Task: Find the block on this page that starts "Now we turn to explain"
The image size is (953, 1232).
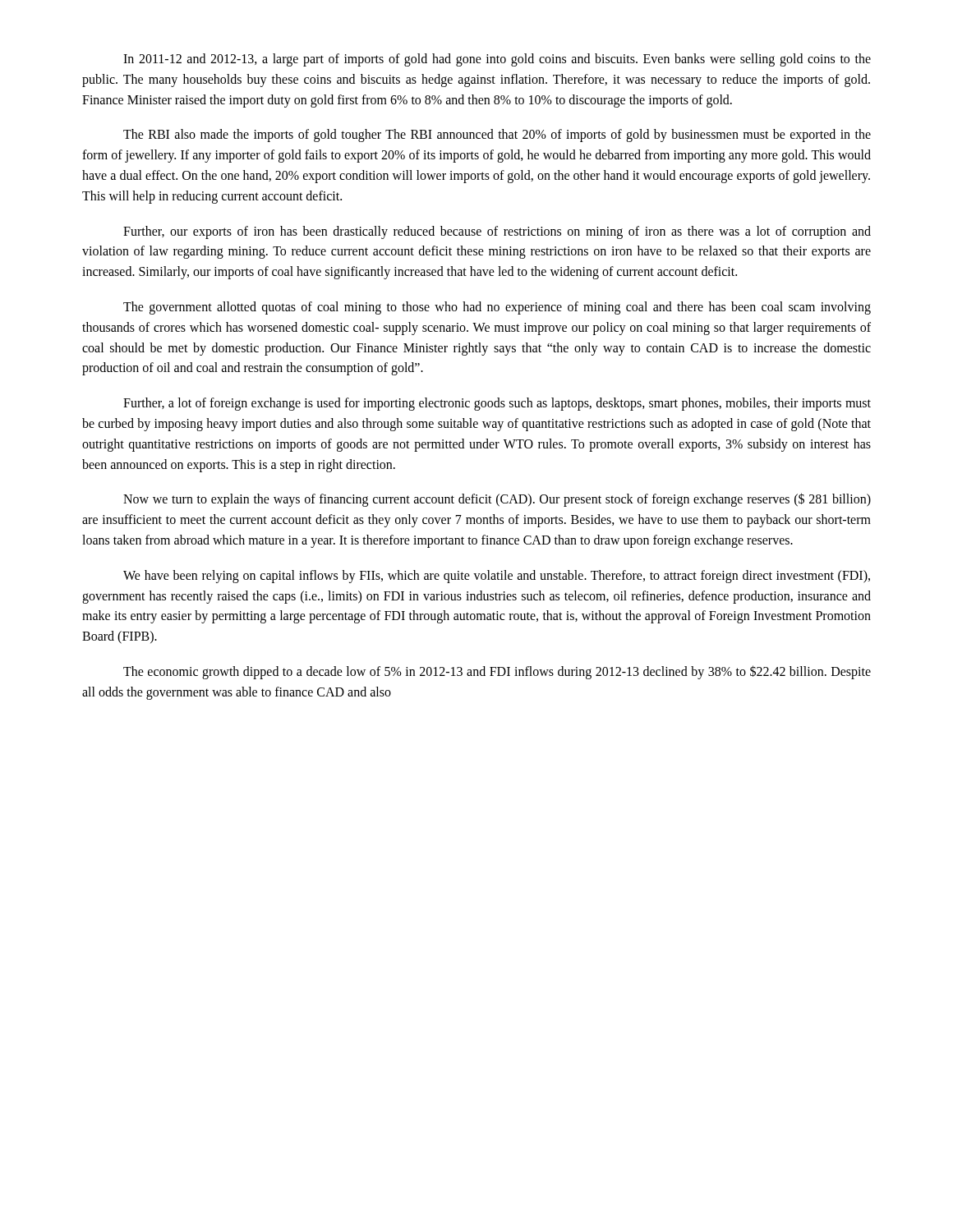Action: tap(476, 520)
